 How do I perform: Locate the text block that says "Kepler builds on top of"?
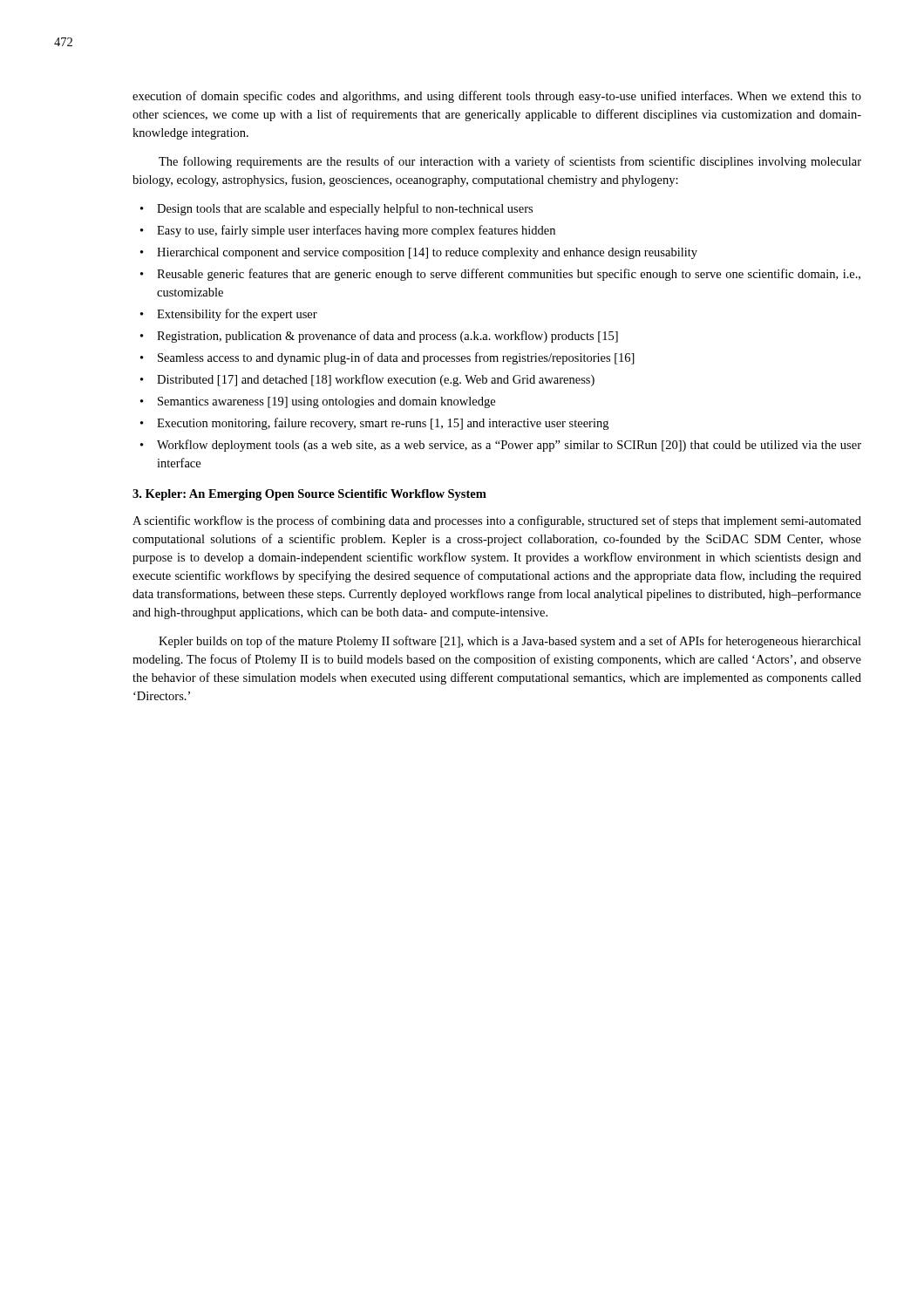pos(497,669)
